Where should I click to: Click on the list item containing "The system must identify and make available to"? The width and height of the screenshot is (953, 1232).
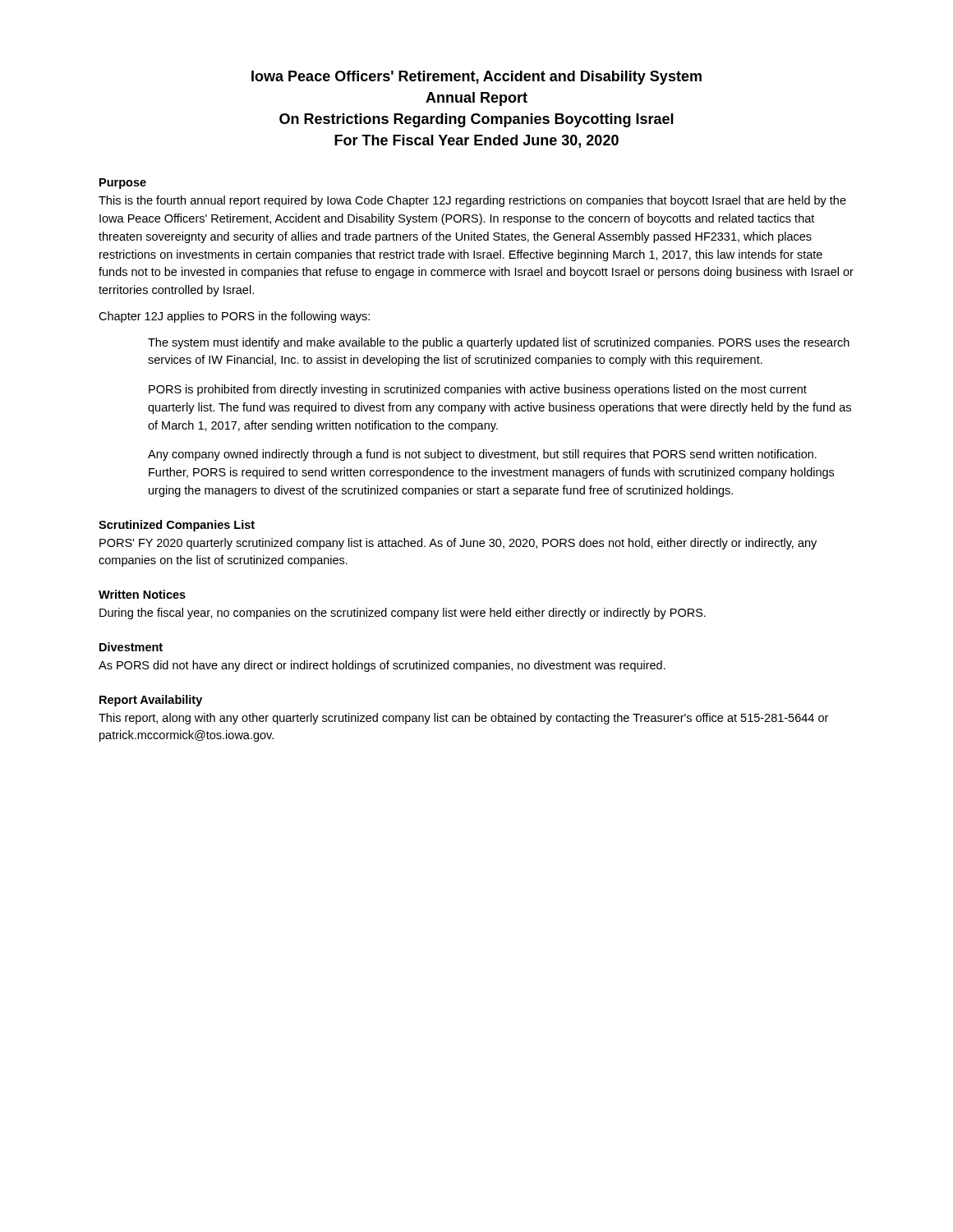[x=499, y=351]
